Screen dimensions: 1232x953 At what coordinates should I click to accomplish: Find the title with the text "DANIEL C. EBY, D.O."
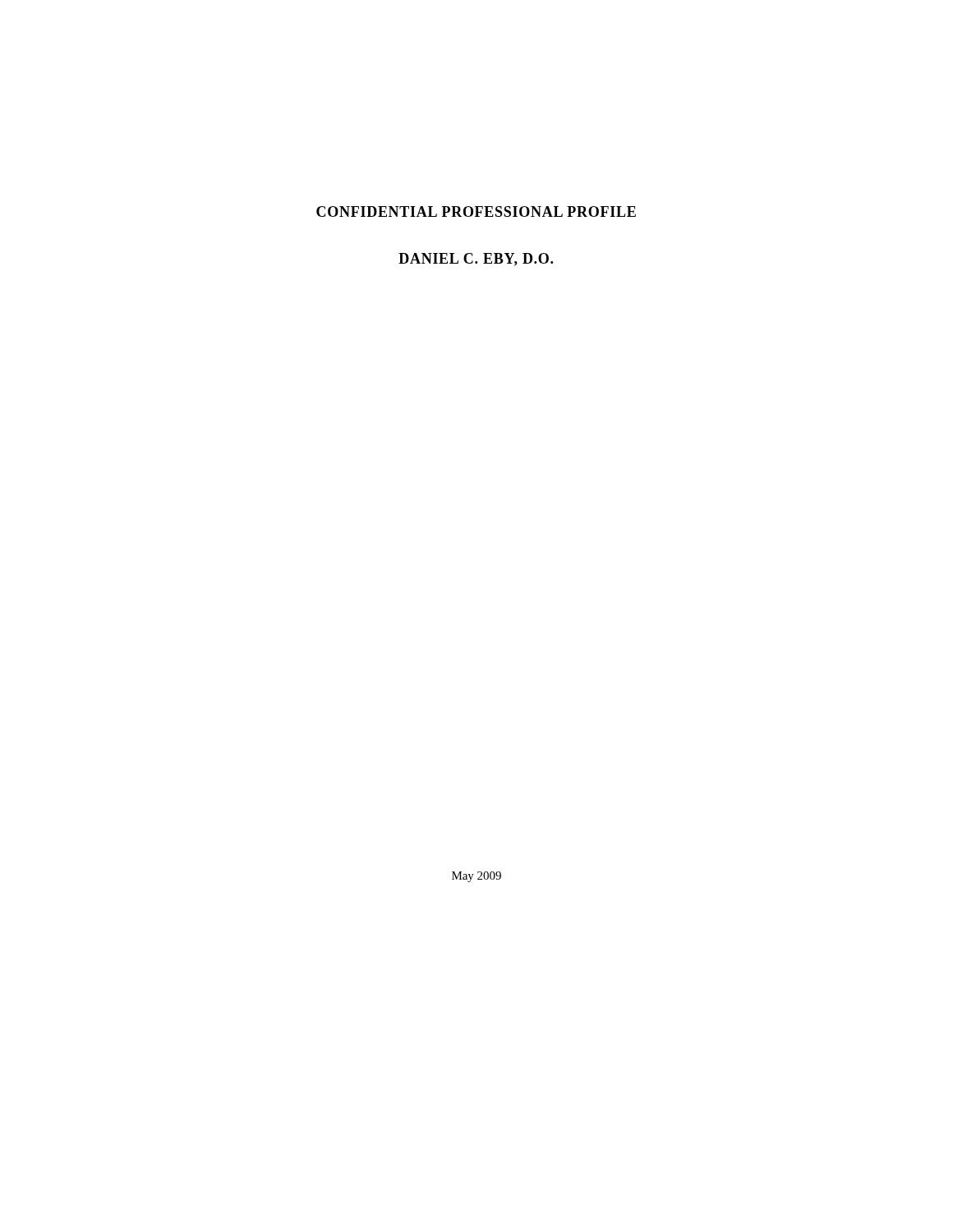(476, 259)
